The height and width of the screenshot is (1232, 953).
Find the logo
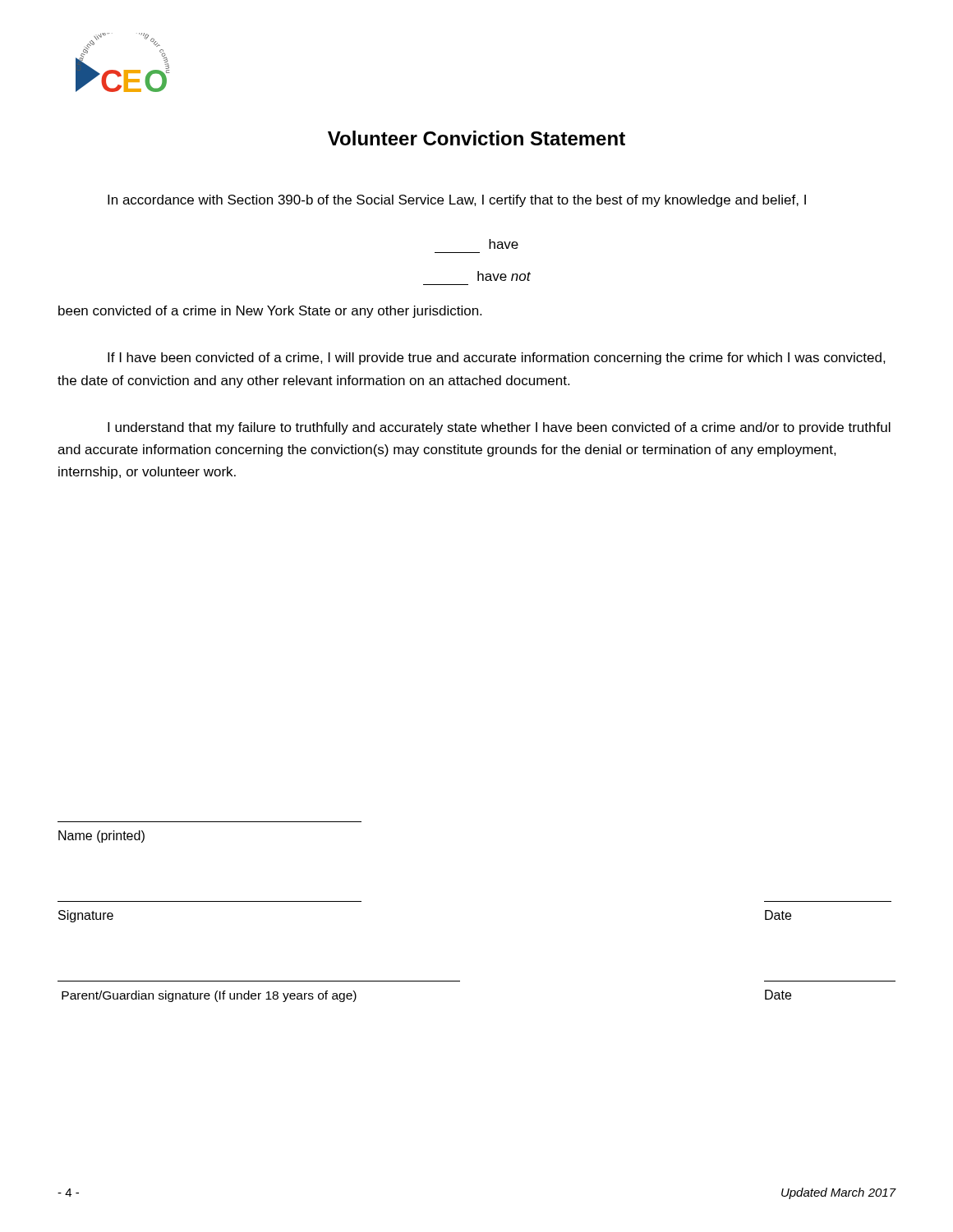[123, 80]
